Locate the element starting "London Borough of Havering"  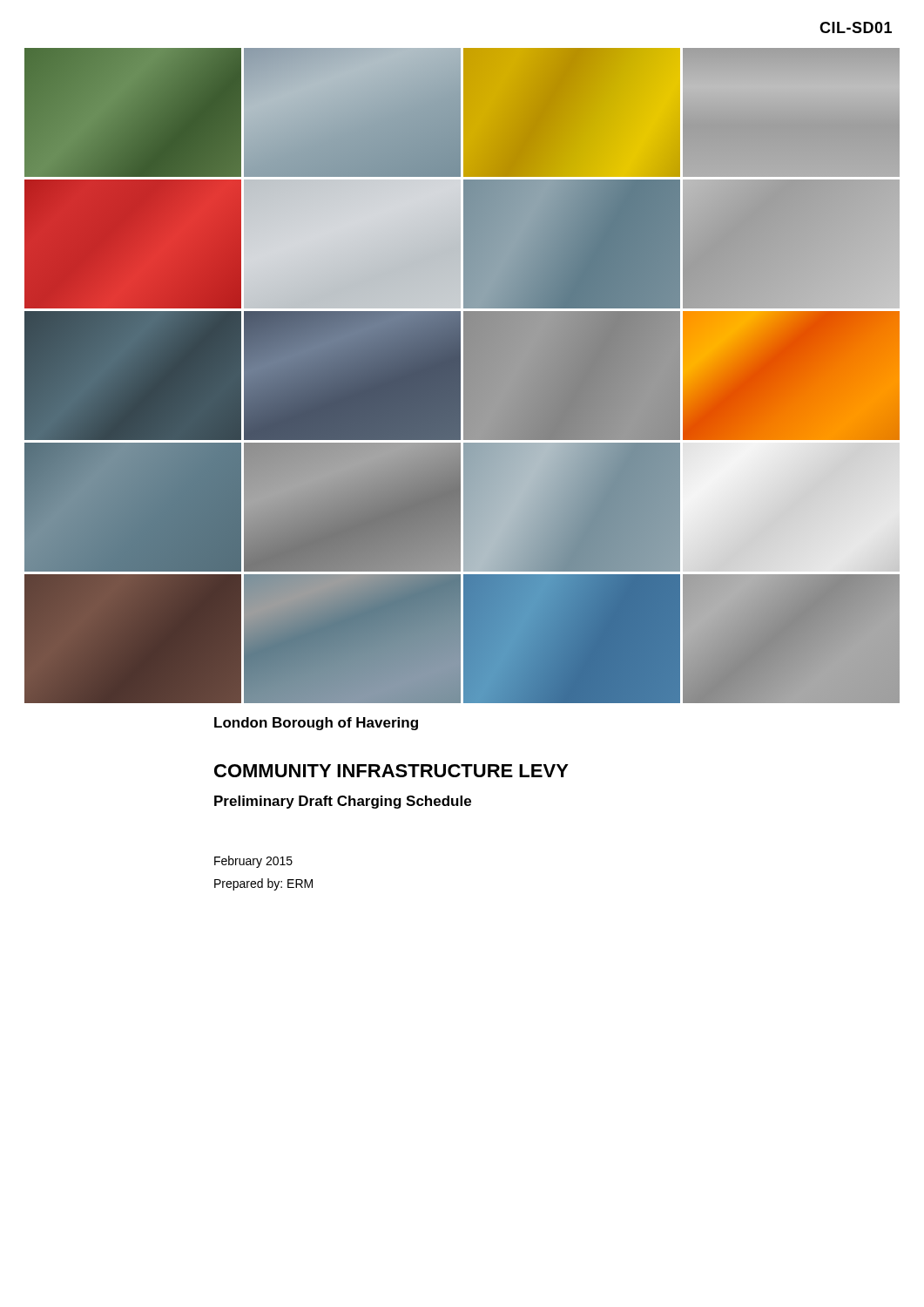pyautogui.click(x=316, y=723)
